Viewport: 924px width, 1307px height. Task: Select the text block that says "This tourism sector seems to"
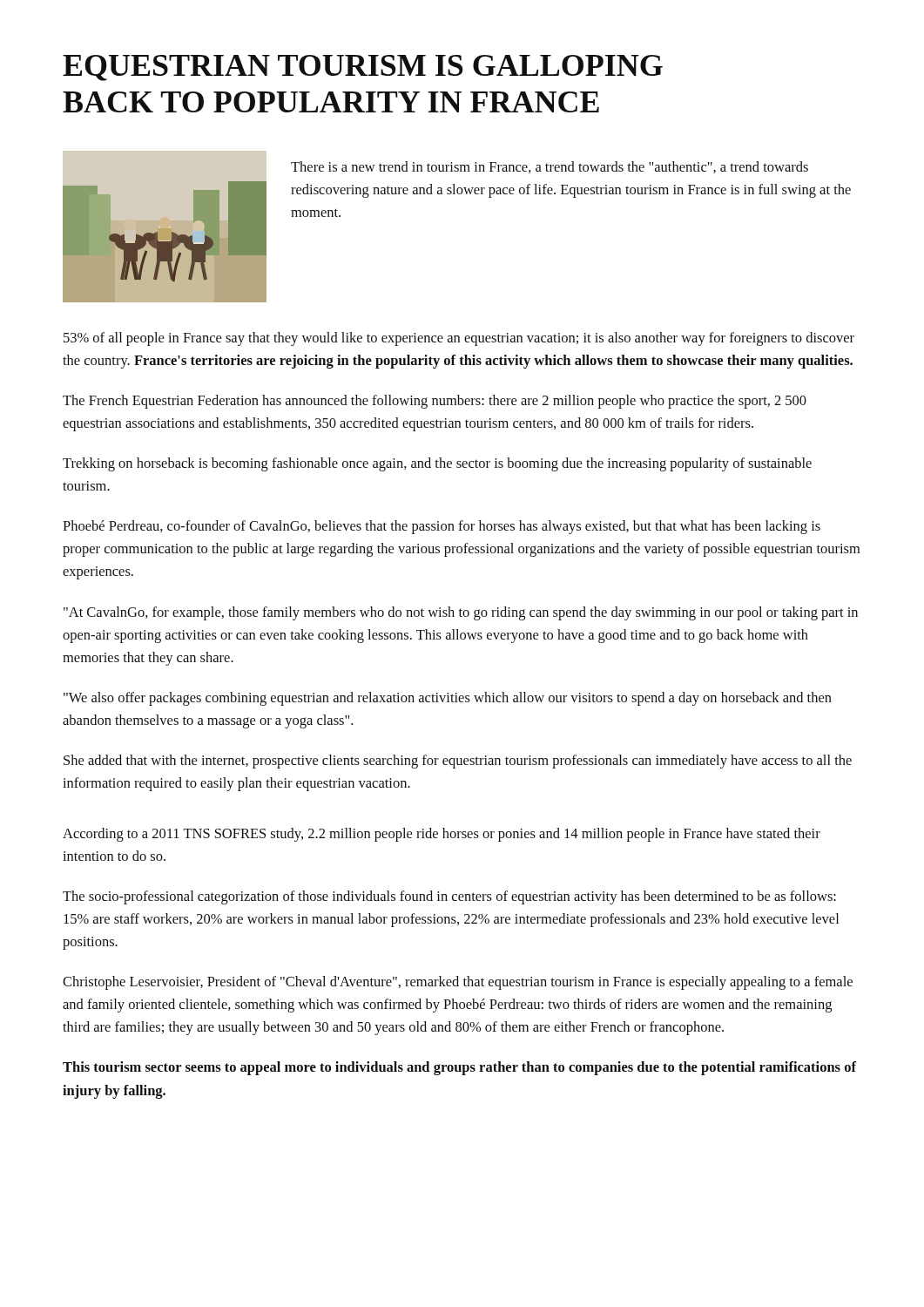point(459,1079)
